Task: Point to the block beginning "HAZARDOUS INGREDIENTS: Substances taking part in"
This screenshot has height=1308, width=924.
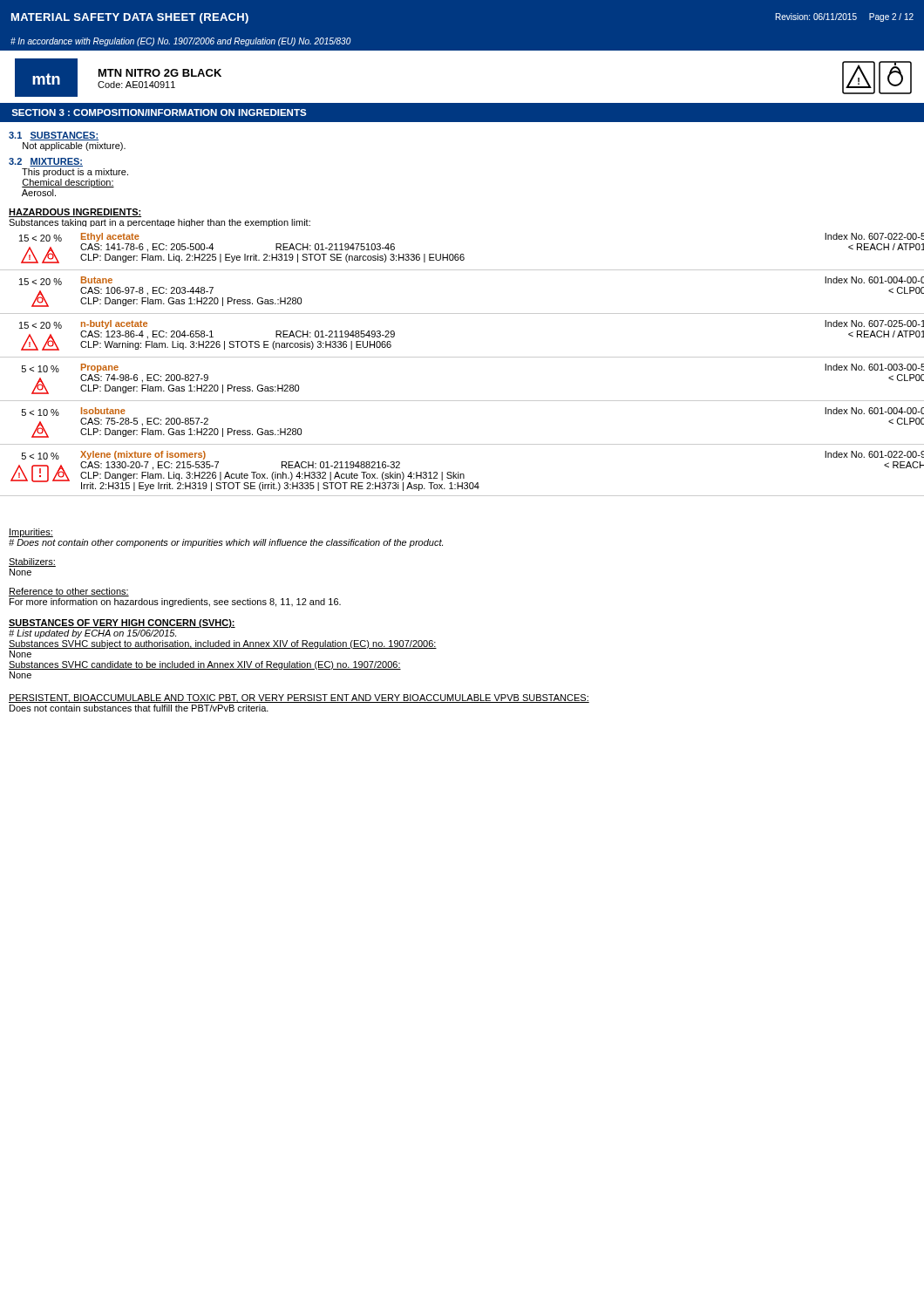Action: click(x=160, y=217)
